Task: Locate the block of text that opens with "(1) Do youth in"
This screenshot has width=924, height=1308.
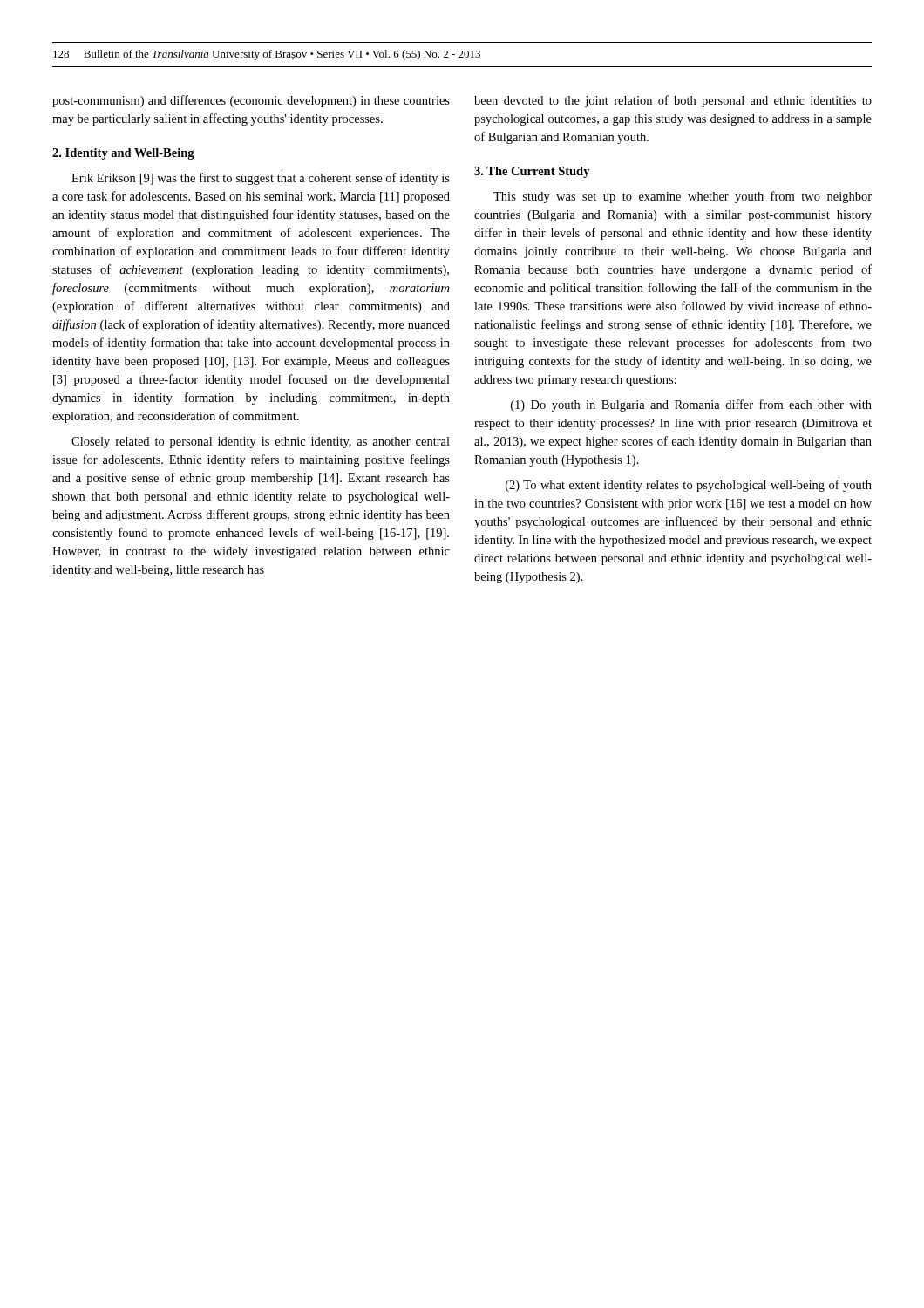Action: tap(673, 432)
